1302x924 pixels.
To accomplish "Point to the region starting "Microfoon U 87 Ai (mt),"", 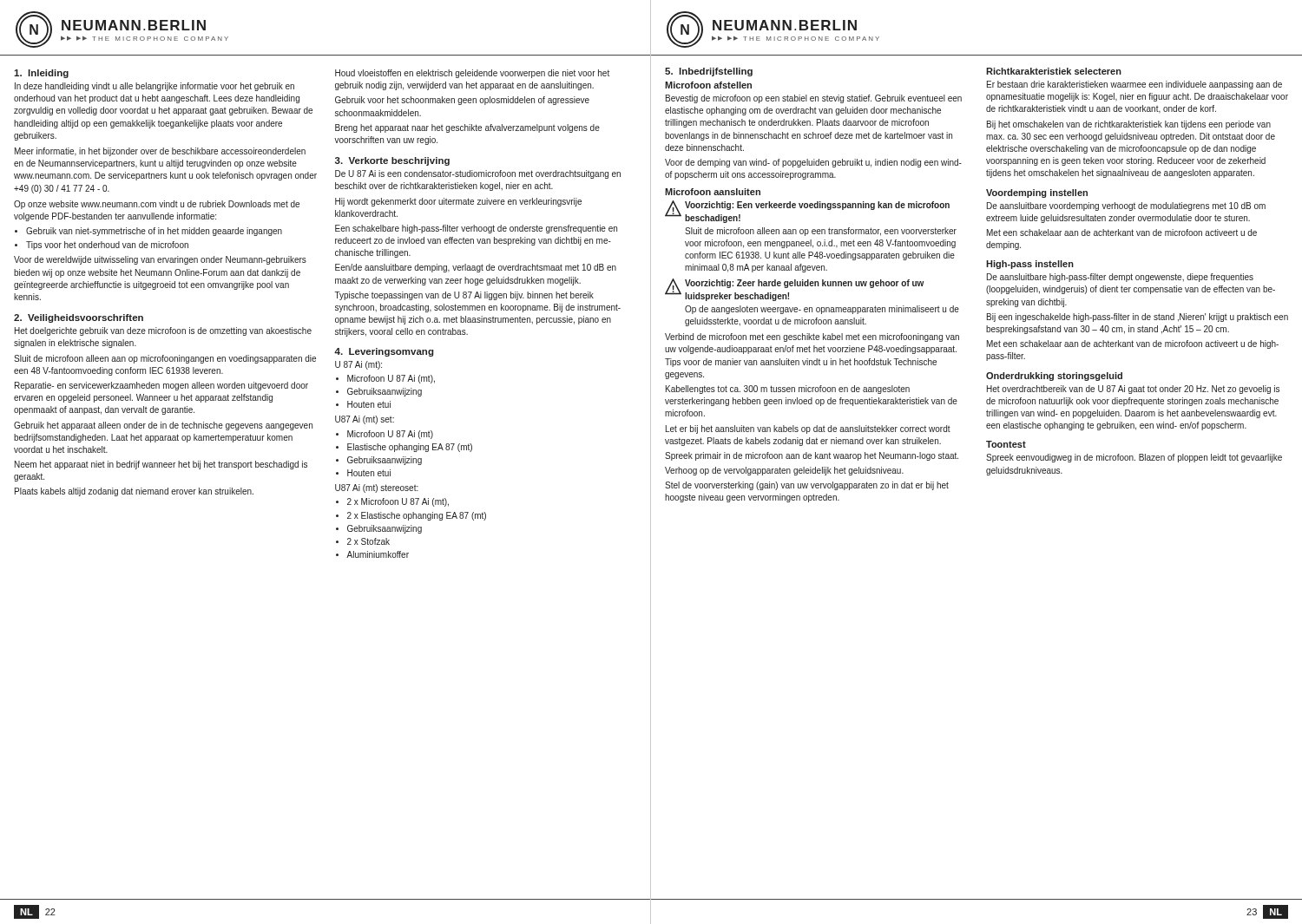I will click(x=385, y=379).
